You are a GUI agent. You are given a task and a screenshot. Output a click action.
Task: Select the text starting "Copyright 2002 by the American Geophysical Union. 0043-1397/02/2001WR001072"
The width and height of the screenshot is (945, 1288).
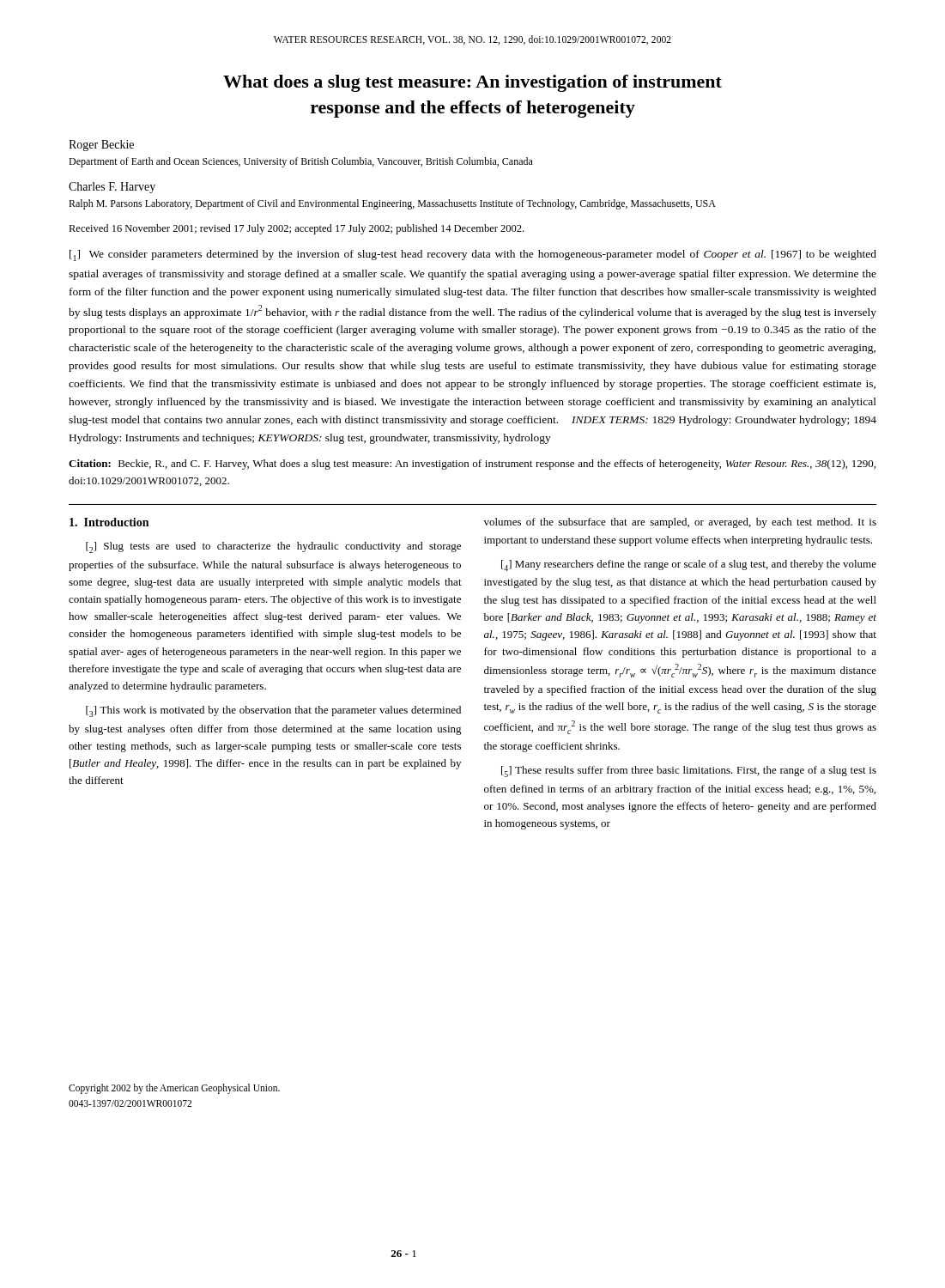pyautogui.click(x=174, y=1096)
